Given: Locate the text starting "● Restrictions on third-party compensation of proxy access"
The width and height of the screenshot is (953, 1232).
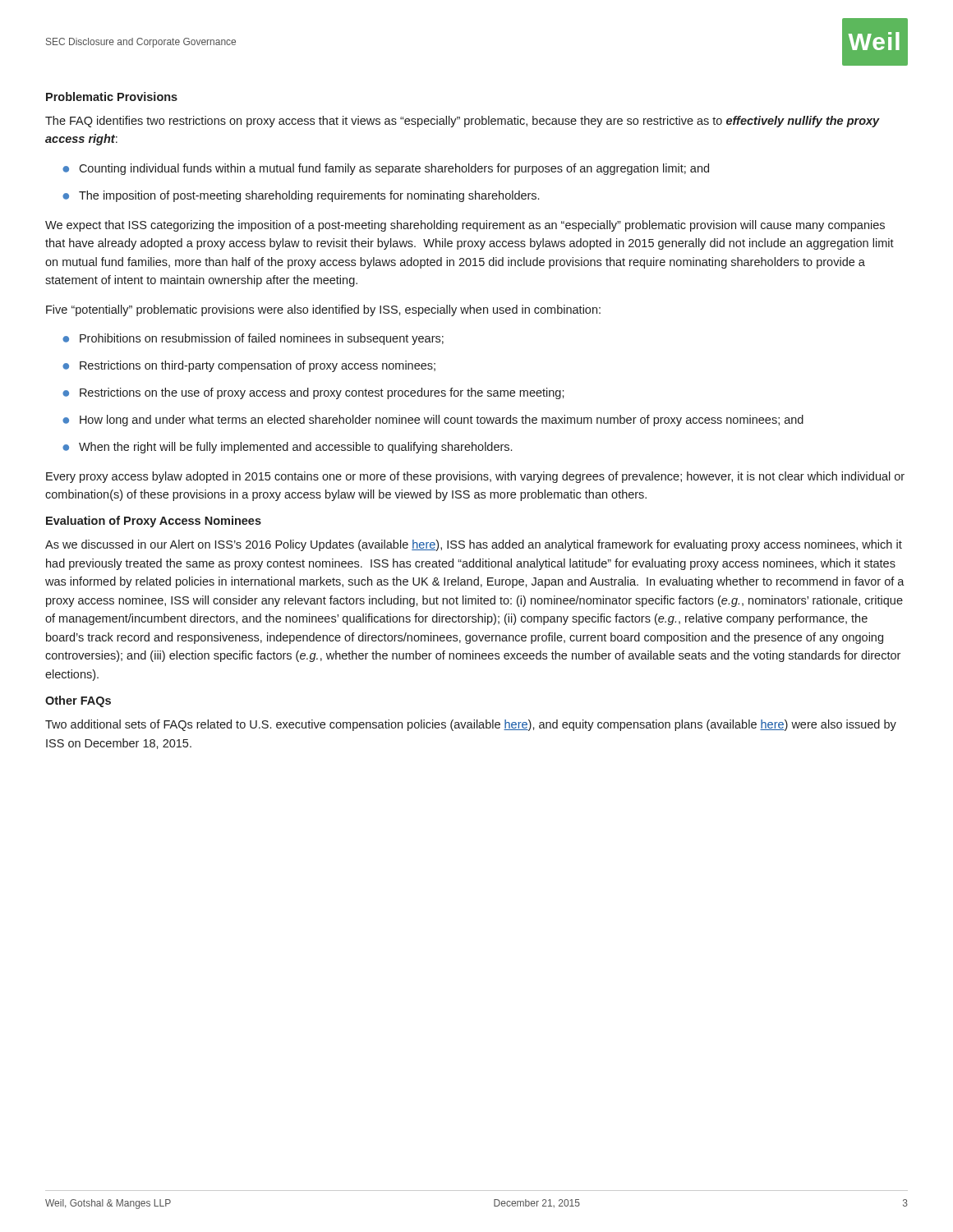Looking at the screenshot, I should pyautogui.click(x=249, y=366).
